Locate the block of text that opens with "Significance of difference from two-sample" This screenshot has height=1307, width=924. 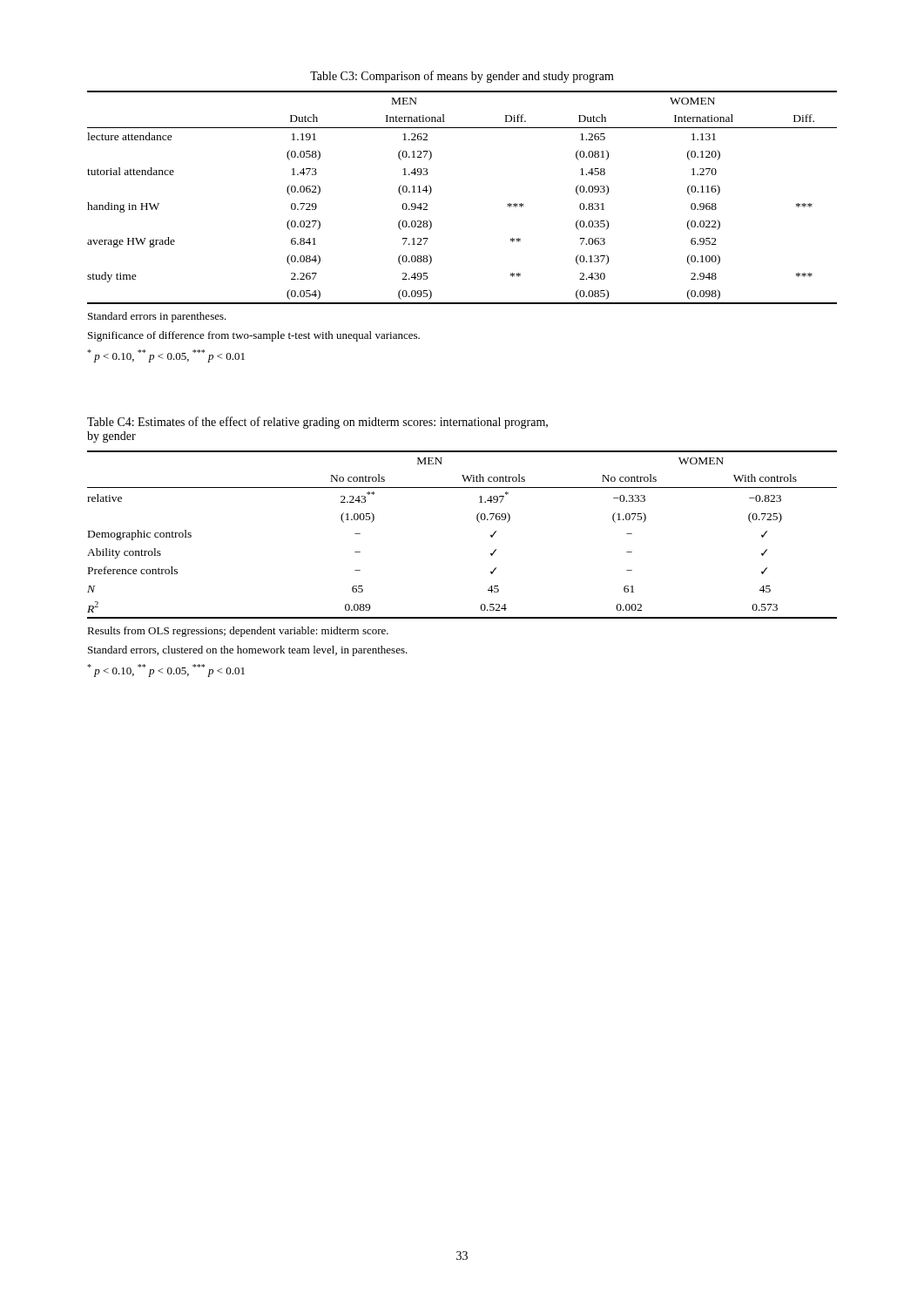254,335
